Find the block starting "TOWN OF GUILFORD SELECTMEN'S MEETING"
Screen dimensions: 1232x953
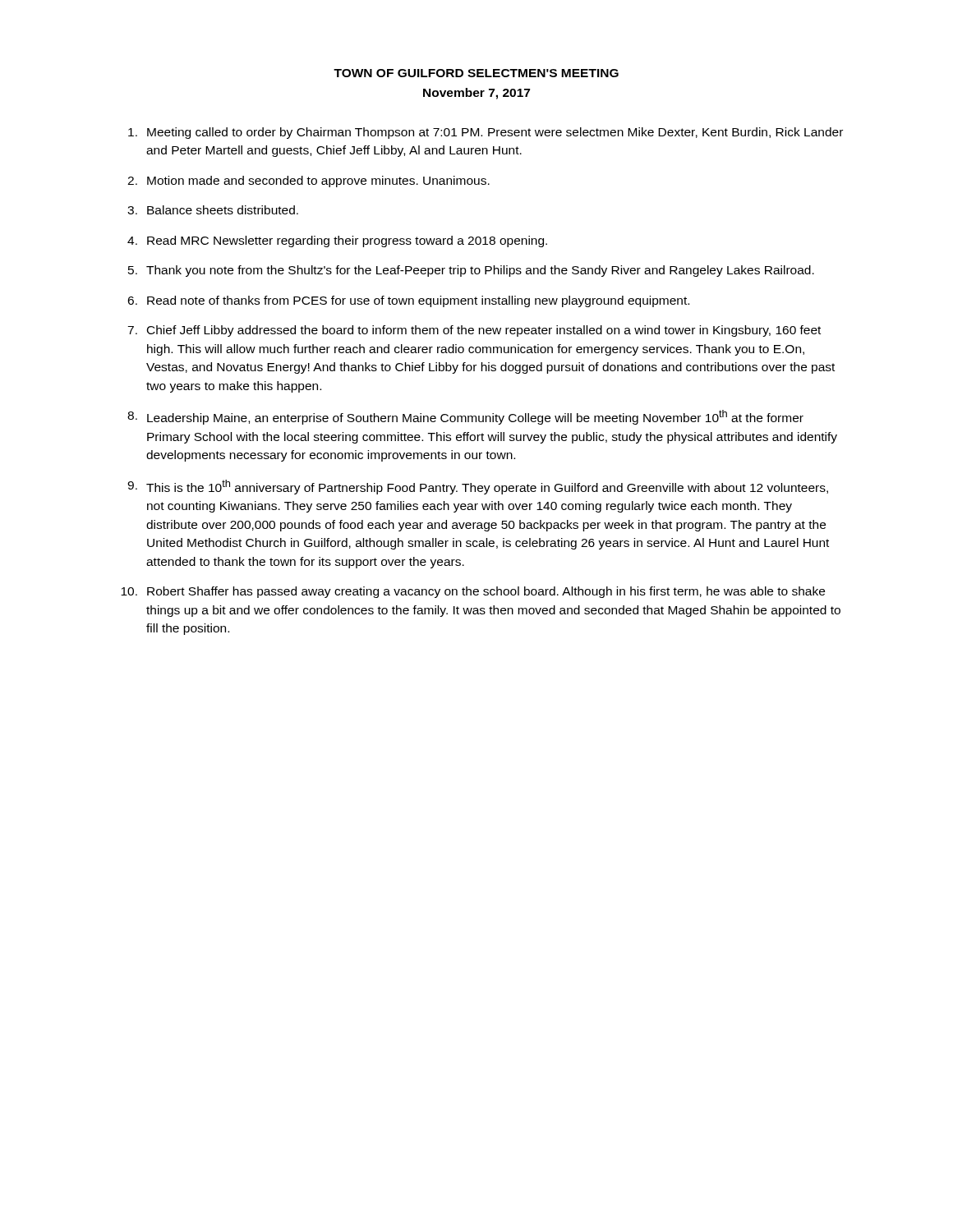(x=476, y=73)
